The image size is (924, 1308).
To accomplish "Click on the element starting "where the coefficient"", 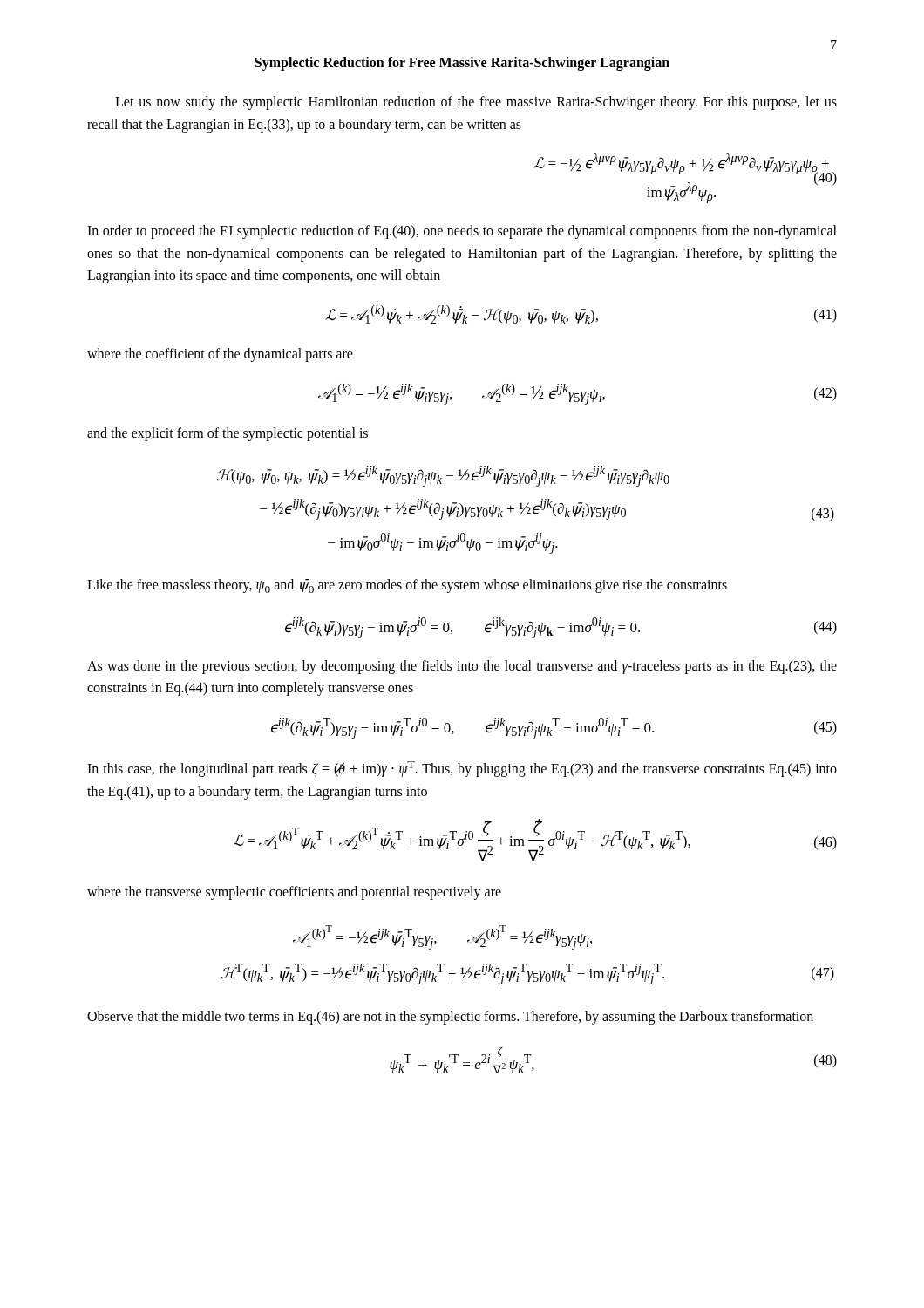I will click(x=220, y=354).
